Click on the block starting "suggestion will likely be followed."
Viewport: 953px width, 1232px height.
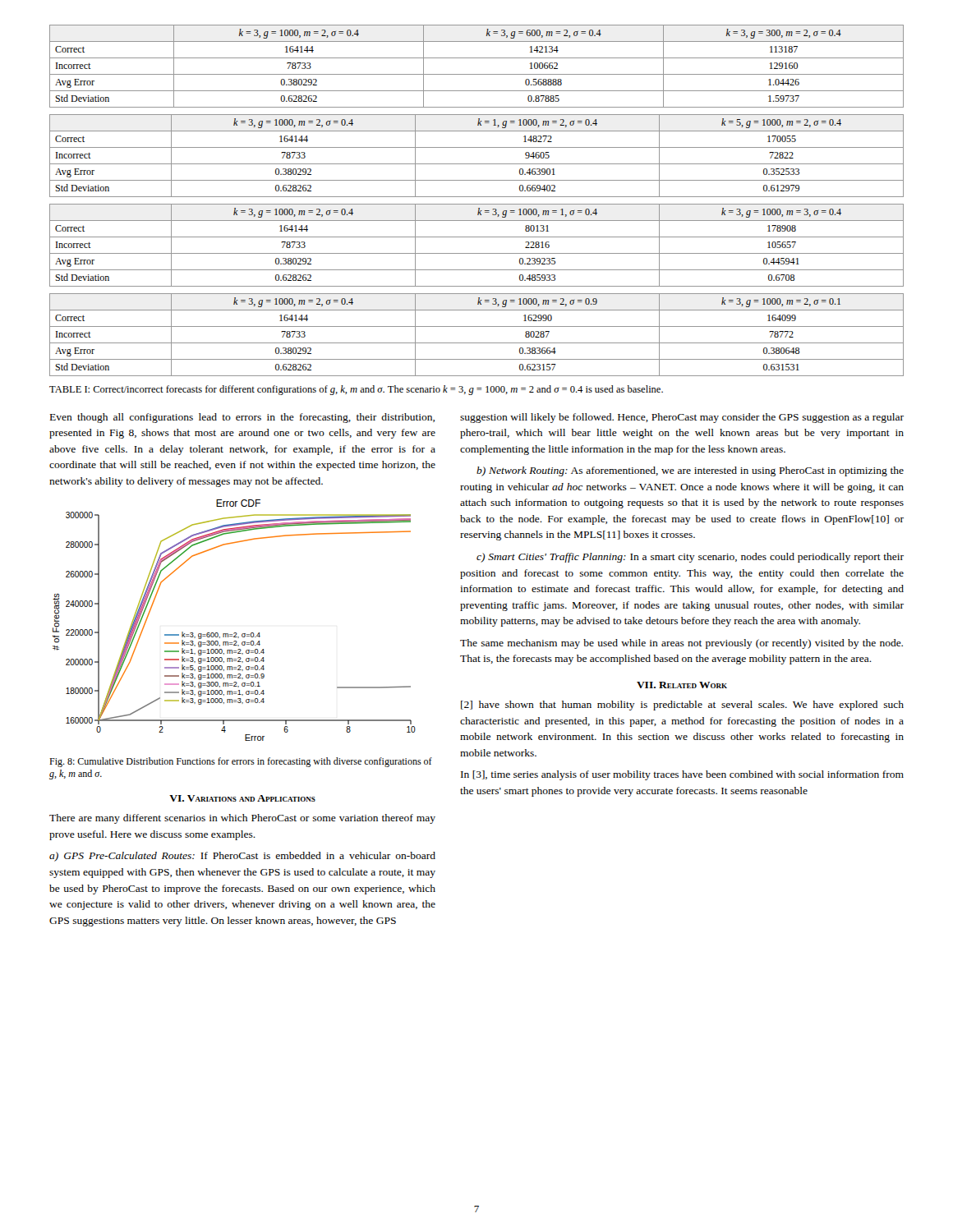(x=682, y=432)
